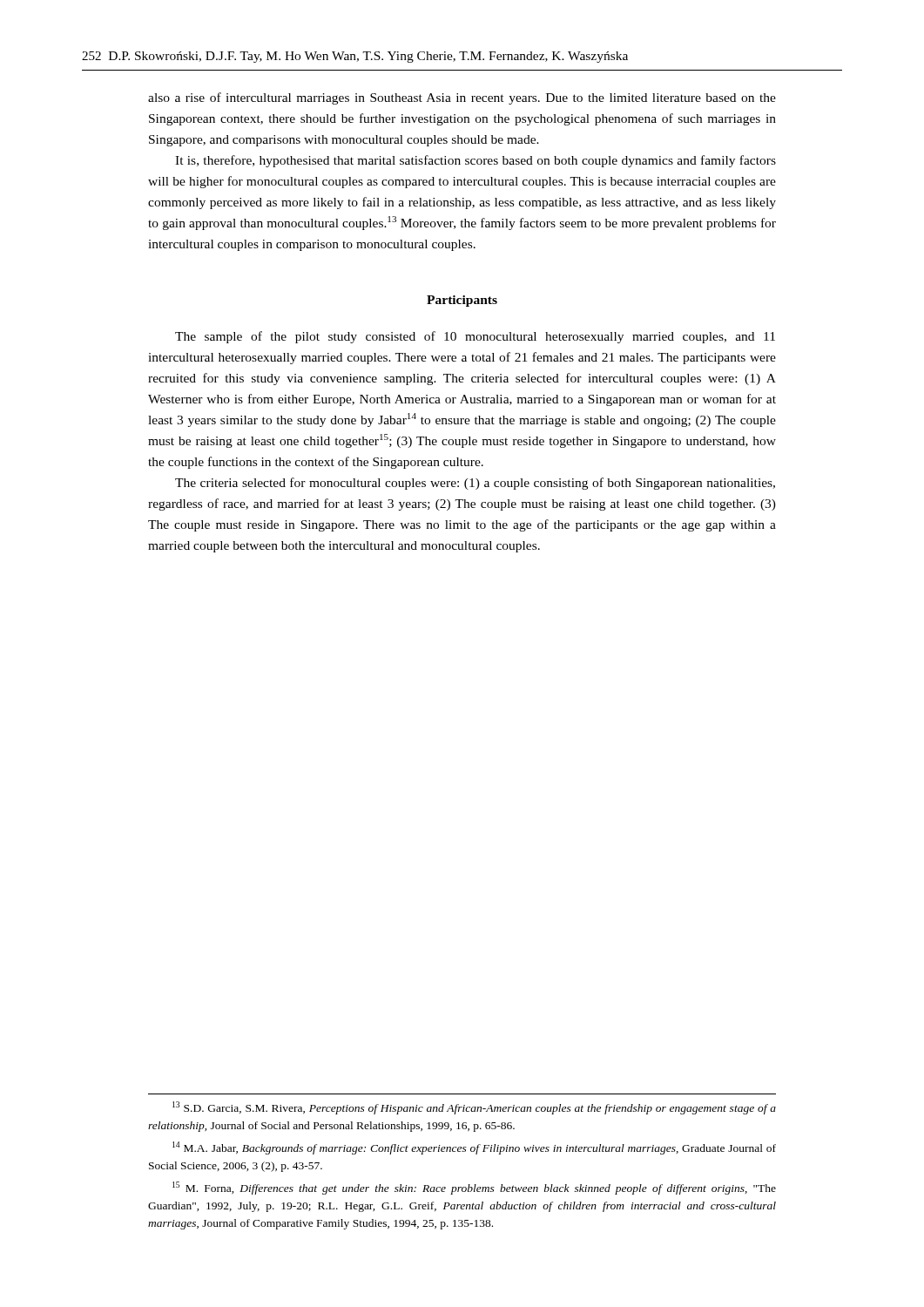
Task: Find the element starting "It is, therefore,"
Action: click(x=462, y=202)
